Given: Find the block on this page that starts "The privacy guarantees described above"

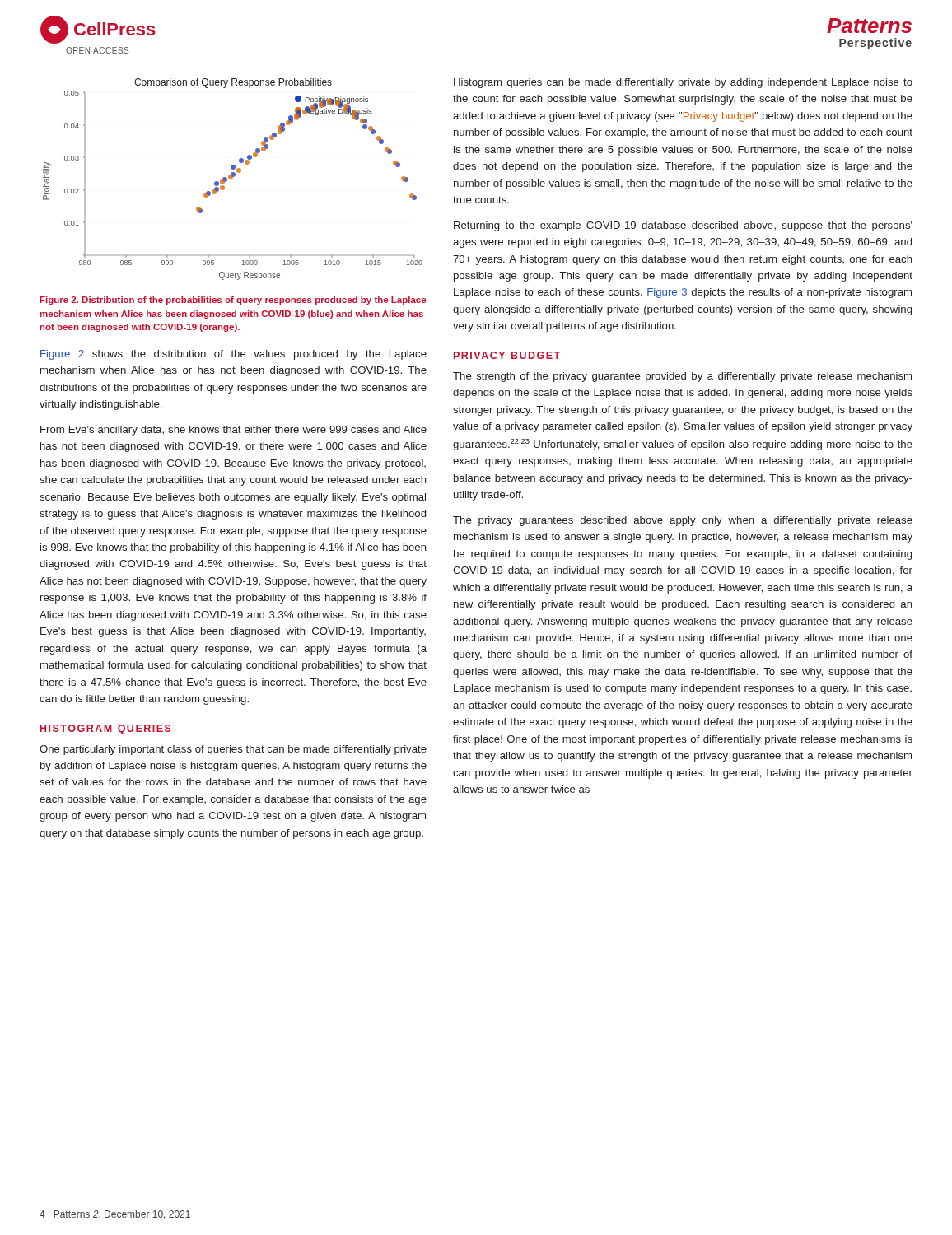Looking at the screenshot, I should [x=683, y=654].
